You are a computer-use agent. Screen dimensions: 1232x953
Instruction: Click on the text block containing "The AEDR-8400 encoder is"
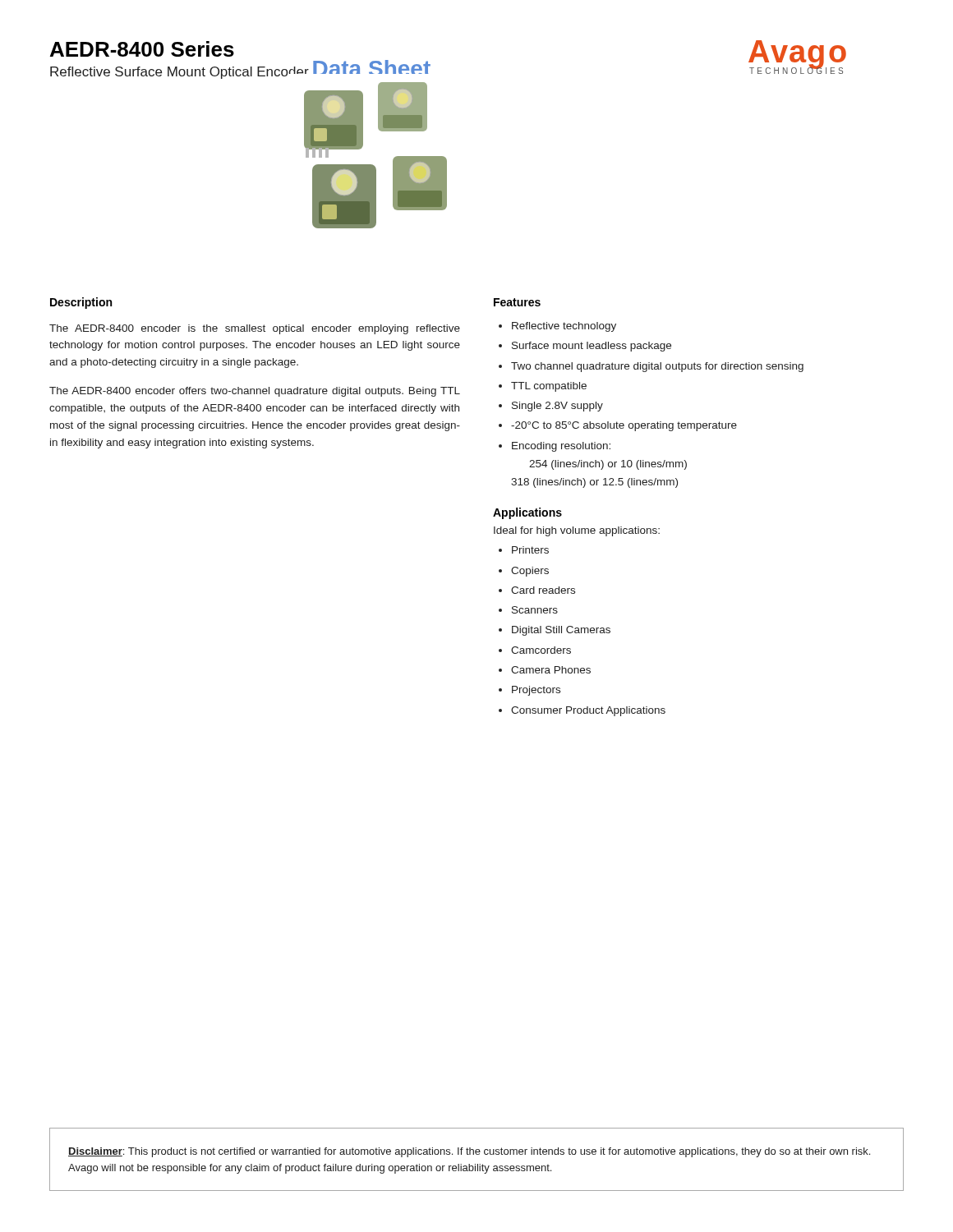click(255, 346)
